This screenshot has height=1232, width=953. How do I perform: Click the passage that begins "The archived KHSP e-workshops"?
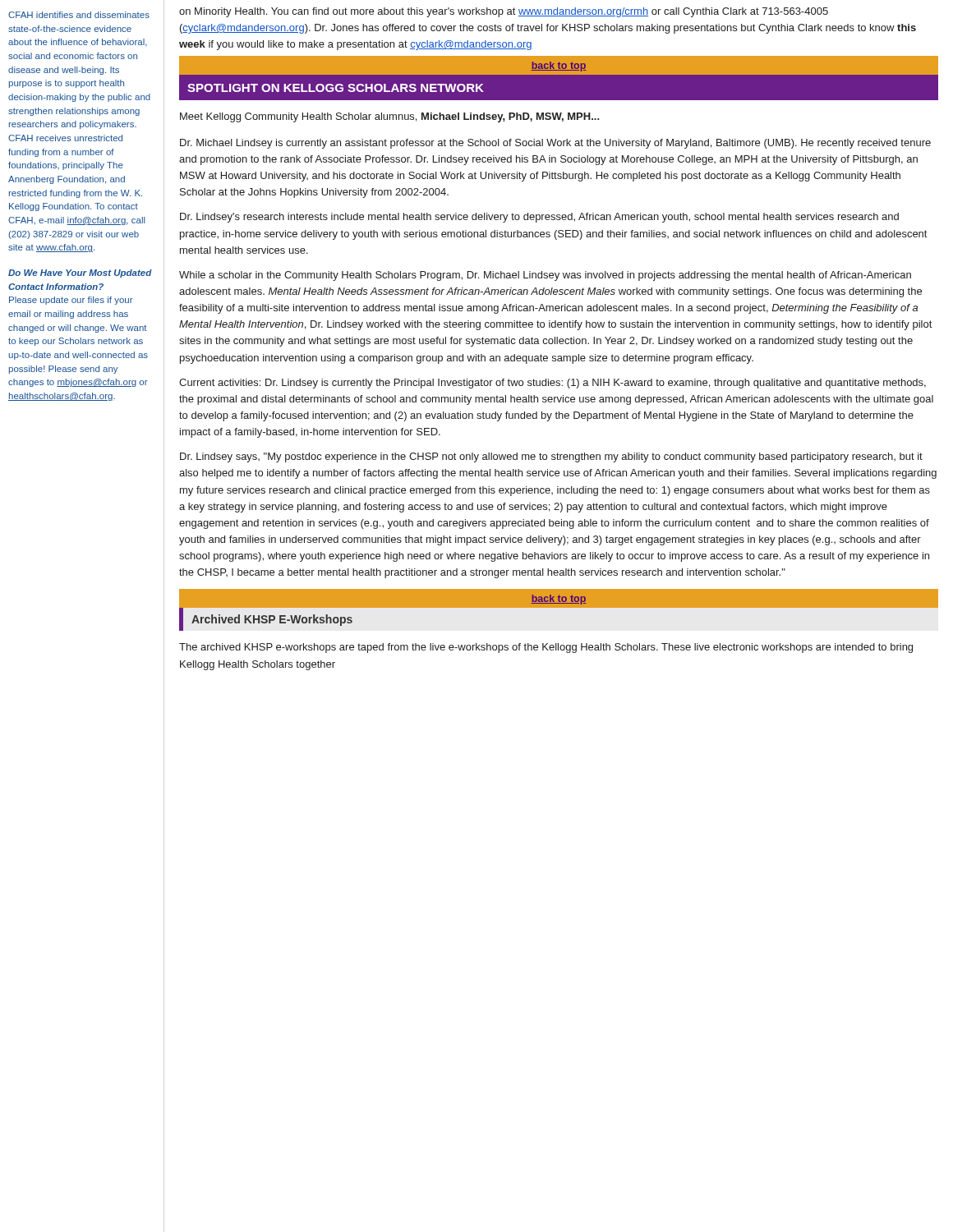pos(546,655)
